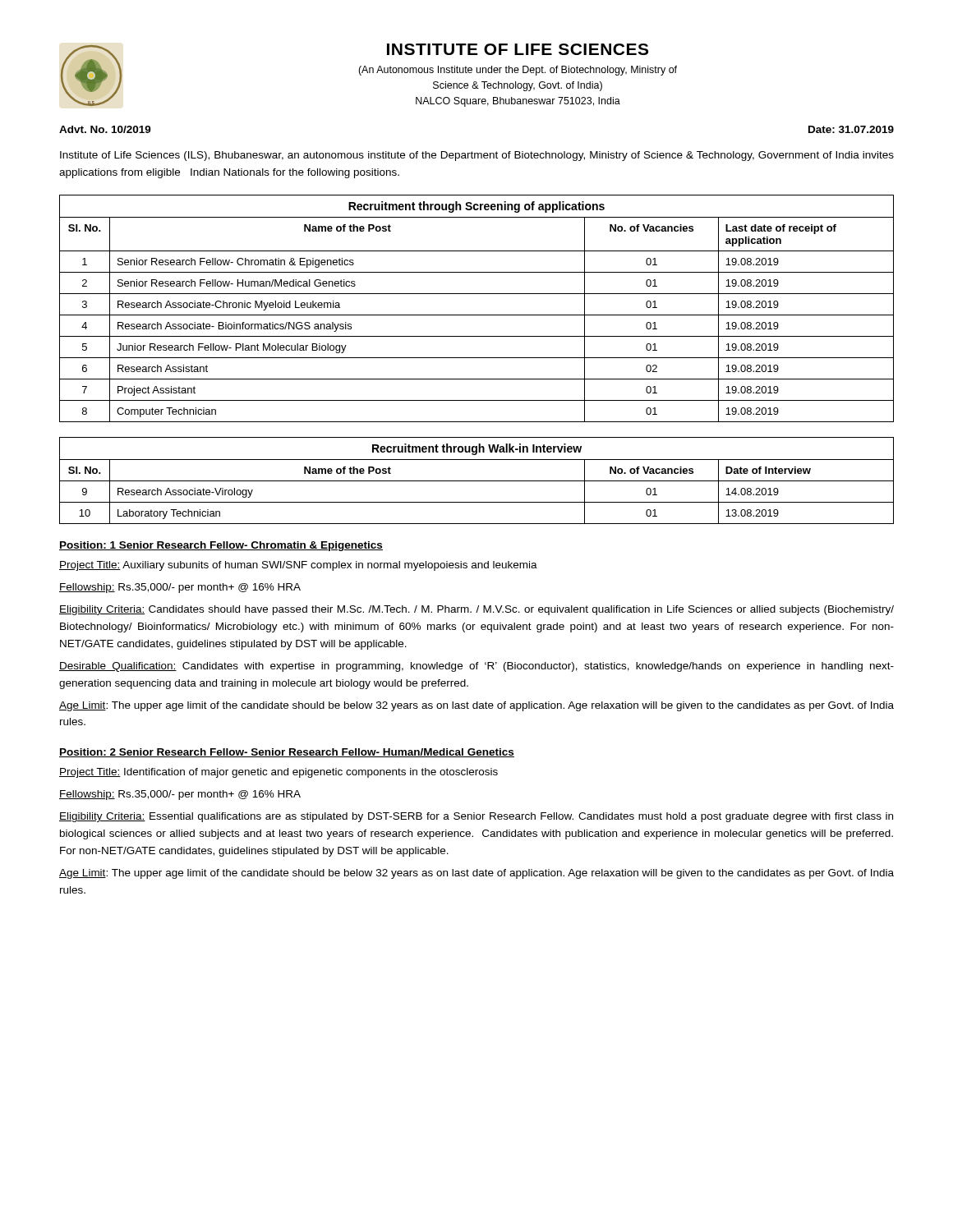This screenshot has height=1232, width=953.
Task: Locate the text block containing "Desirable Qualification: Candidates with expertise in programming, knowledge"
Action: [476, 674]
